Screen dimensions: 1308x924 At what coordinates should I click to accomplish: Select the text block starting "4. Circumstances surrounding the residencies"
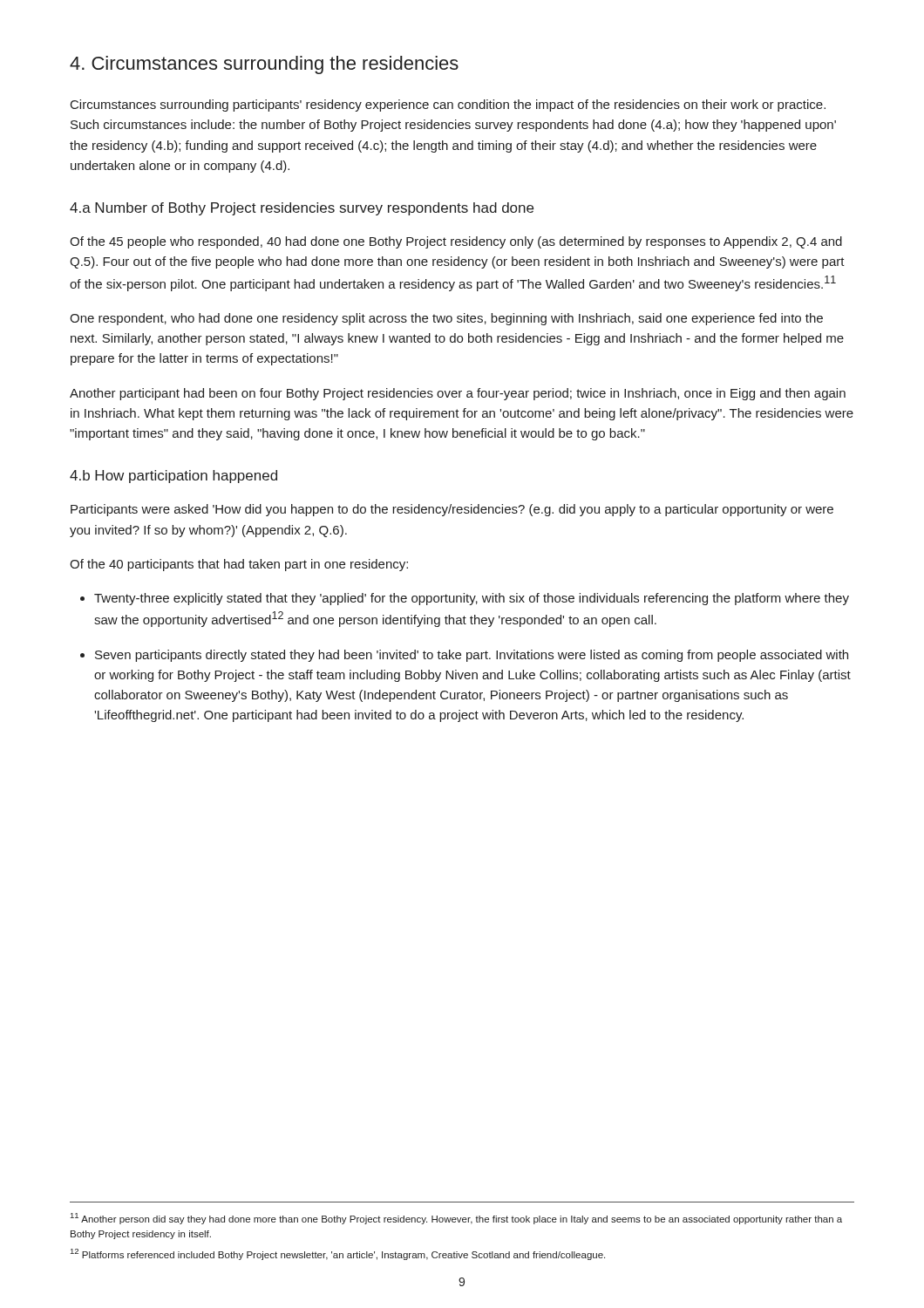[x=462, y=64]
